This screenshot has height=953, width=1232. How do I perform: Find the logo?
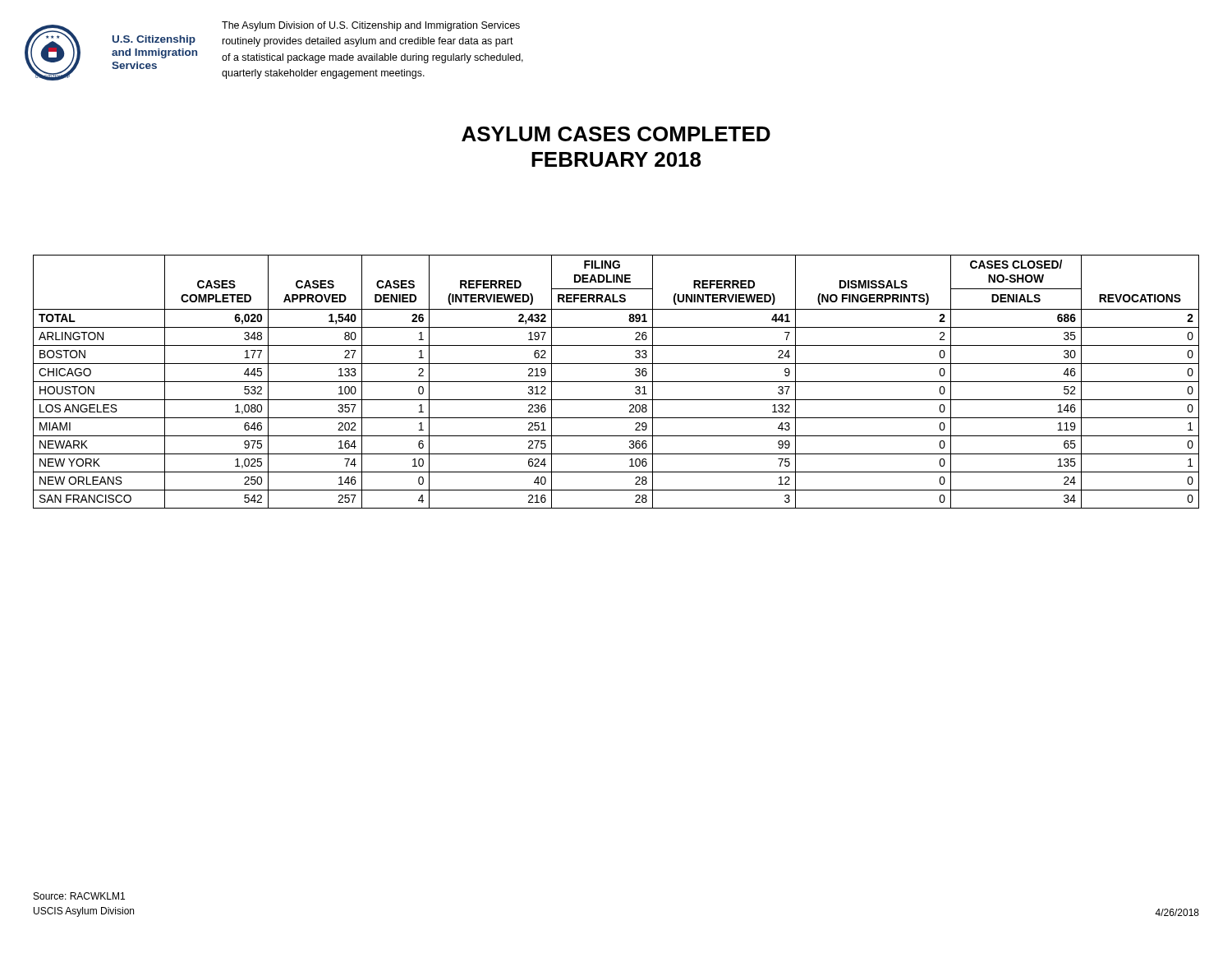click(x=393, y=53)
